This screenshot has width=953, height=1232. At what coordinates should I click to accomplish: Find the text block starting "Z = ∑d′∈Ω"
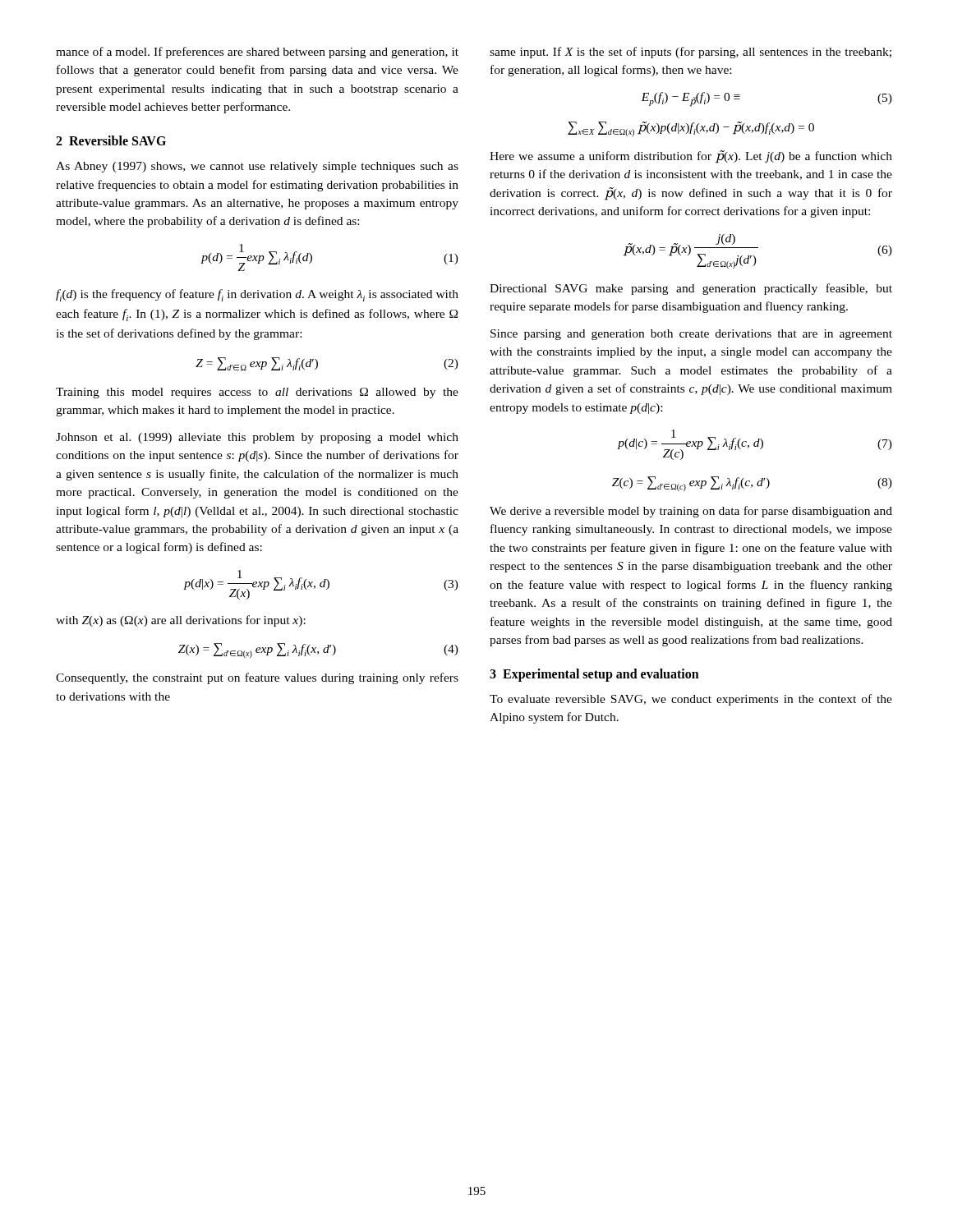(327, 363)
